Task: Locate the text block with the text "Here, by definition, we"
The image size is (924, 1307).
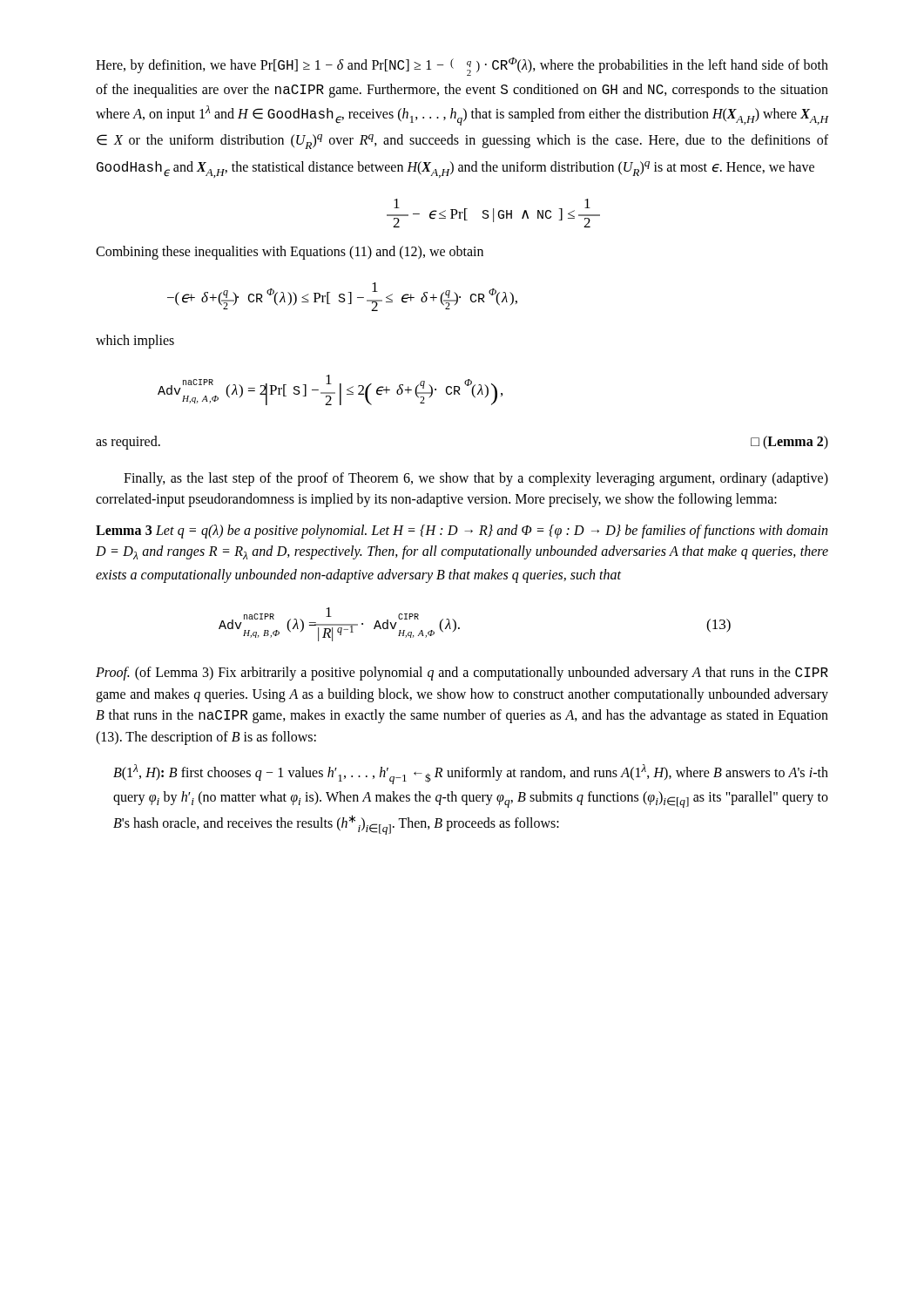Action: tap(462, 116)
